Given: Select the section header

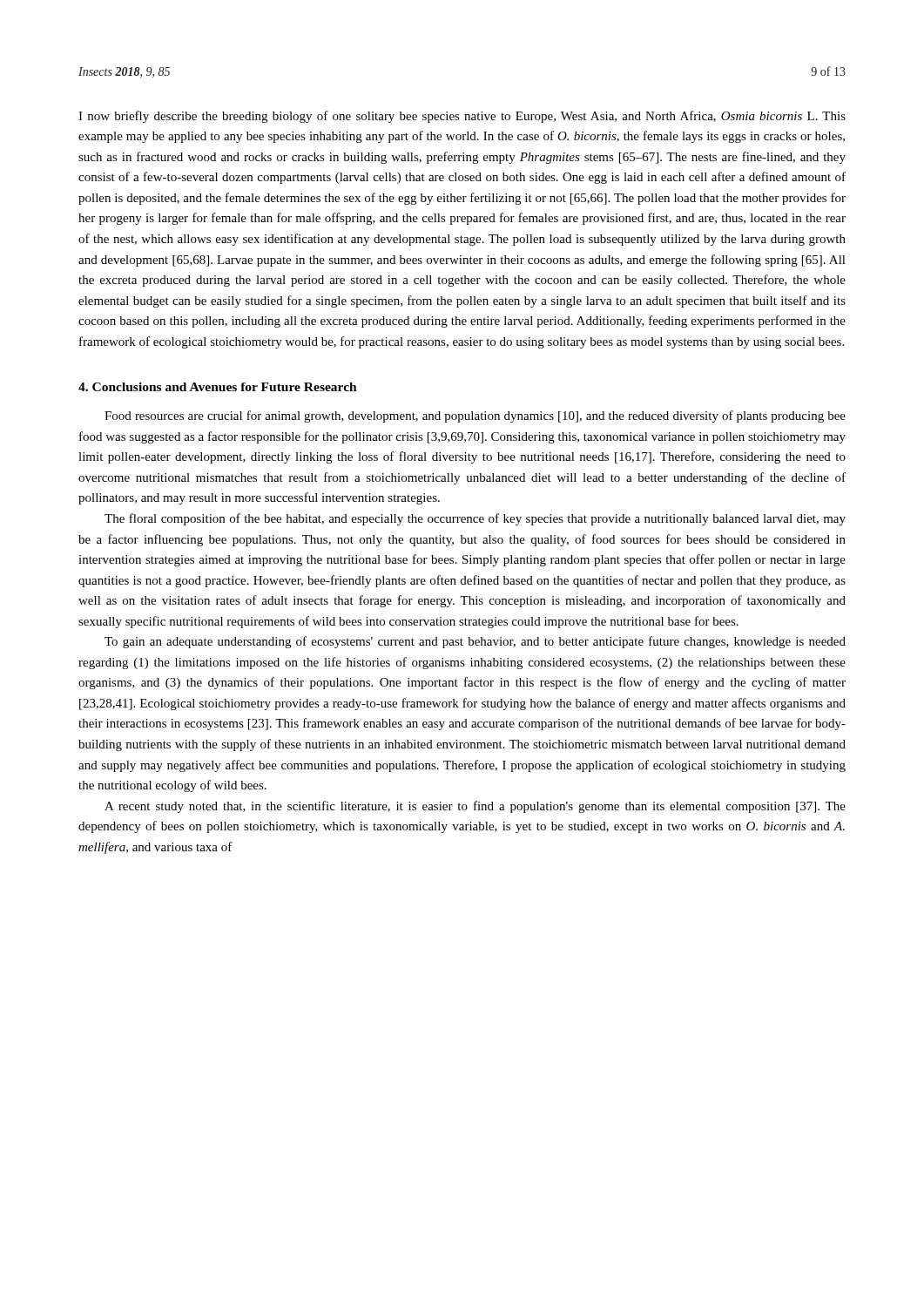Looking at the screenshot, I should 218,387.
